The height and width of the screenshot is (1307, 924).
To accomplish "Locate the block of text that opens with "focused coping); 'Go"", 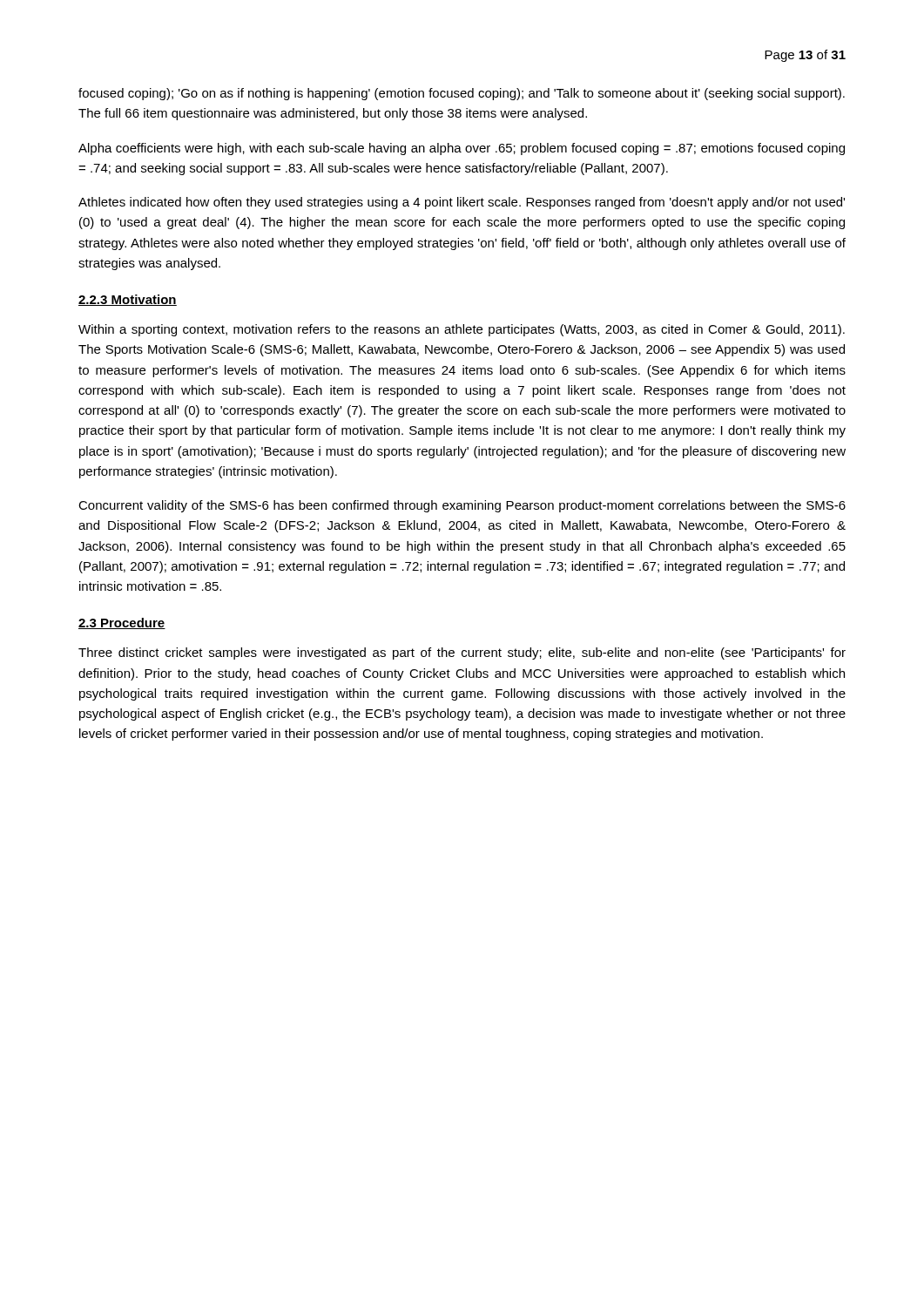I will coord(462,103).
